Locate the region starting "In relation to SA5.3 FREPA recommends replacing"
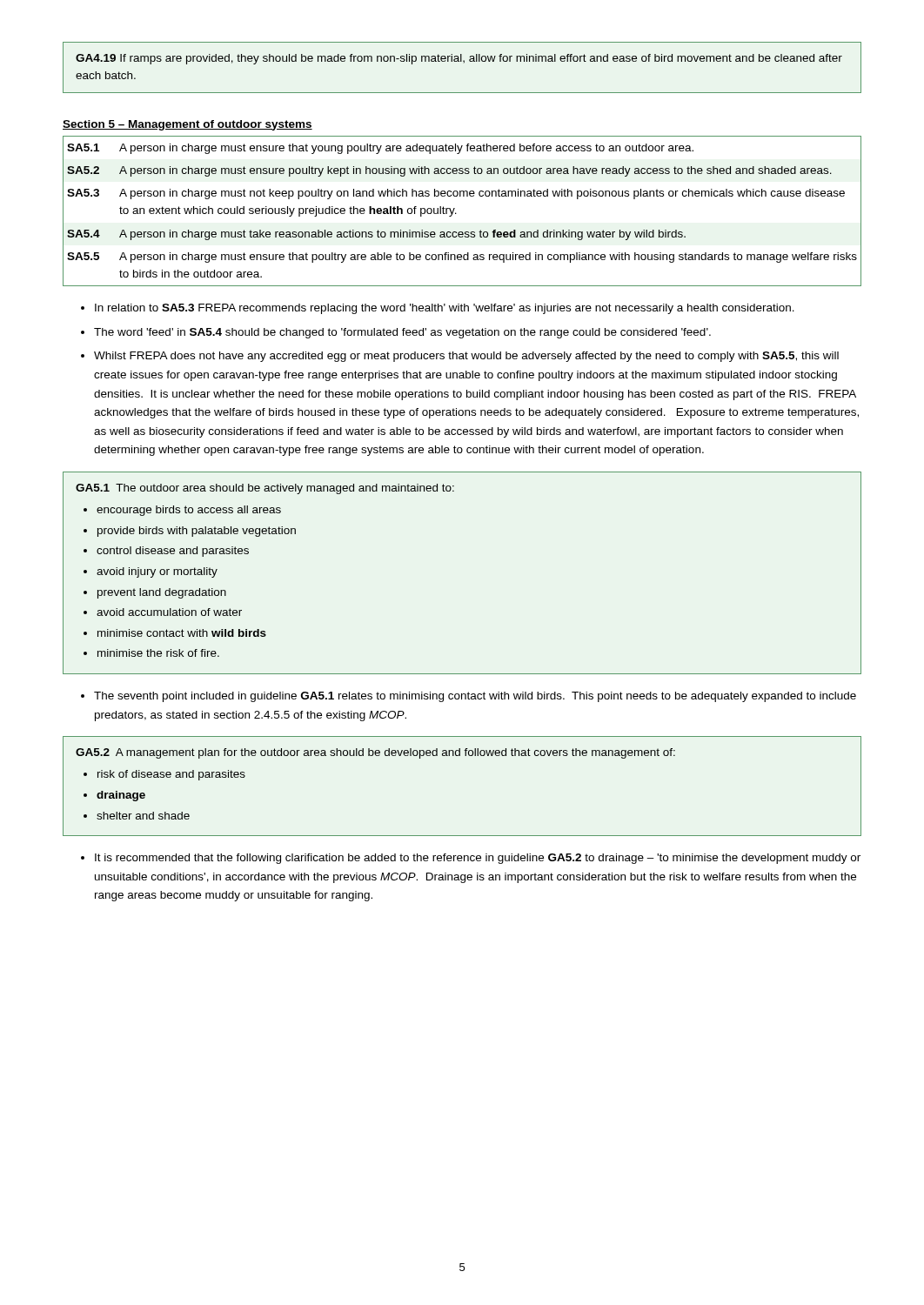Screen dimensions: 1305x924 (x=444, y=308)
